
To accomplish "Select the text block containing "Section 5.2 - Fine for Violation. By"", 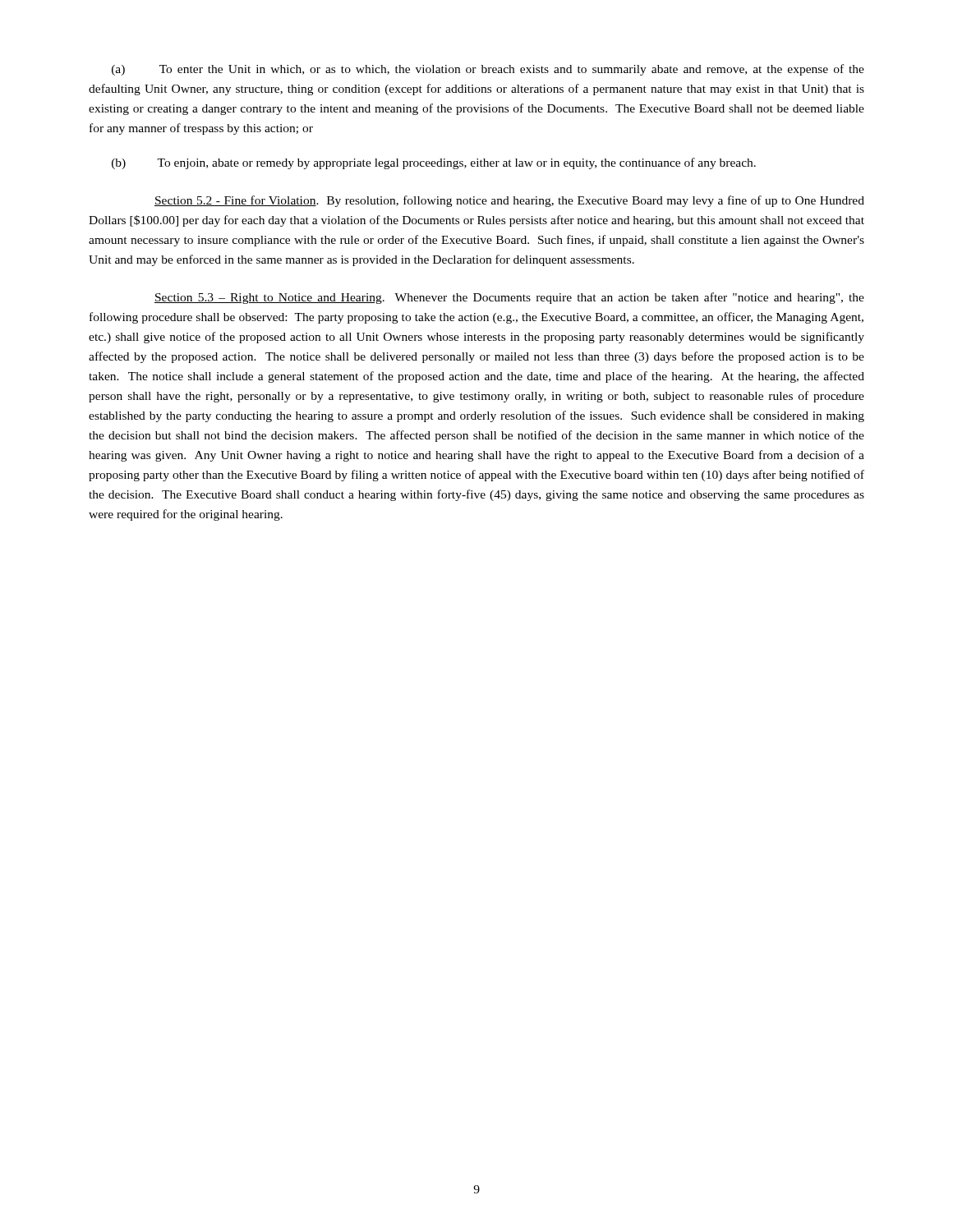I will (476, 230).
